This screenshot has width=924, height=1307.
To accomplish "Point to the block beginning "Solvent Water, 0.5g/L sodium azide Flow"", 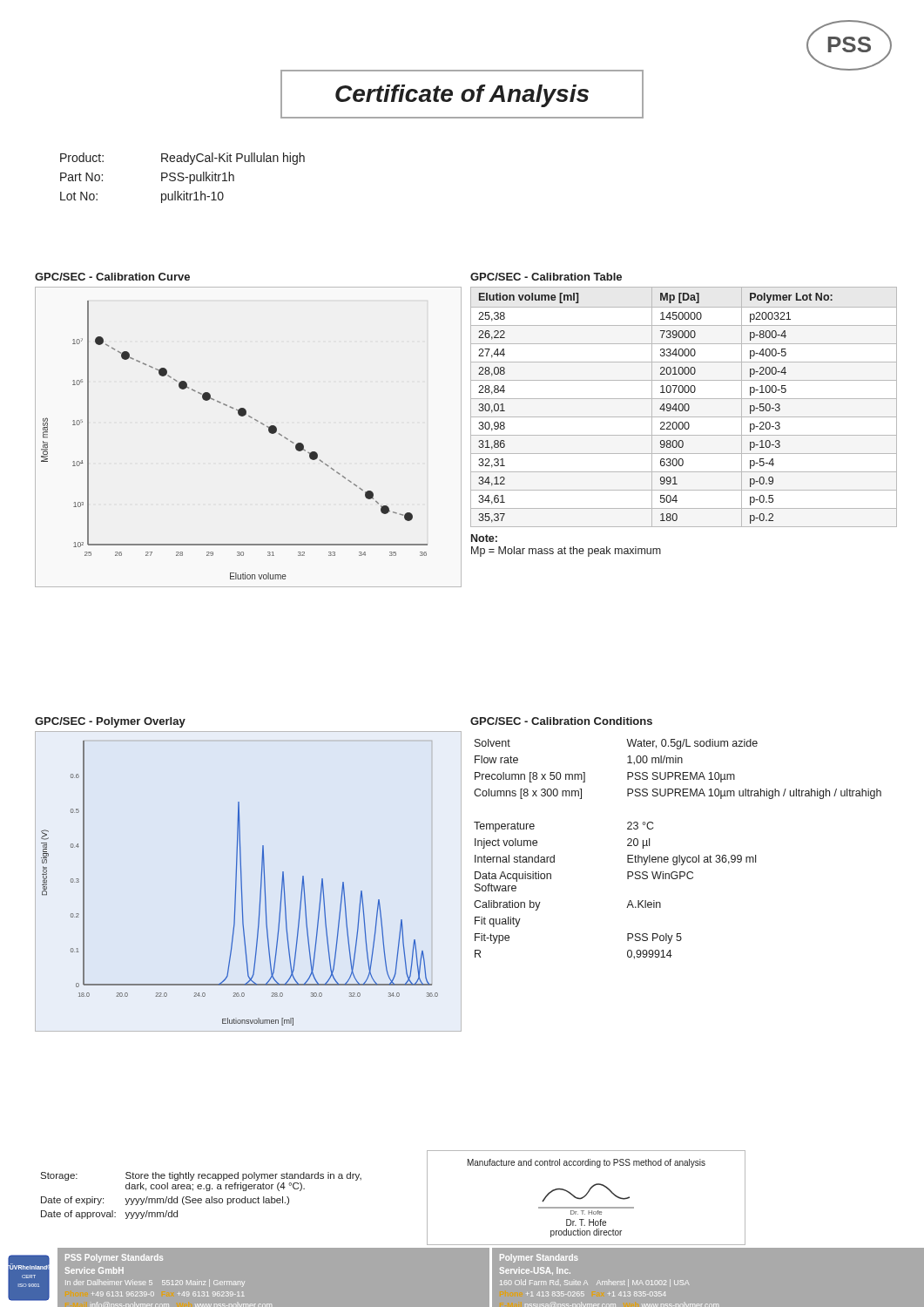I will tap(684, 848).
